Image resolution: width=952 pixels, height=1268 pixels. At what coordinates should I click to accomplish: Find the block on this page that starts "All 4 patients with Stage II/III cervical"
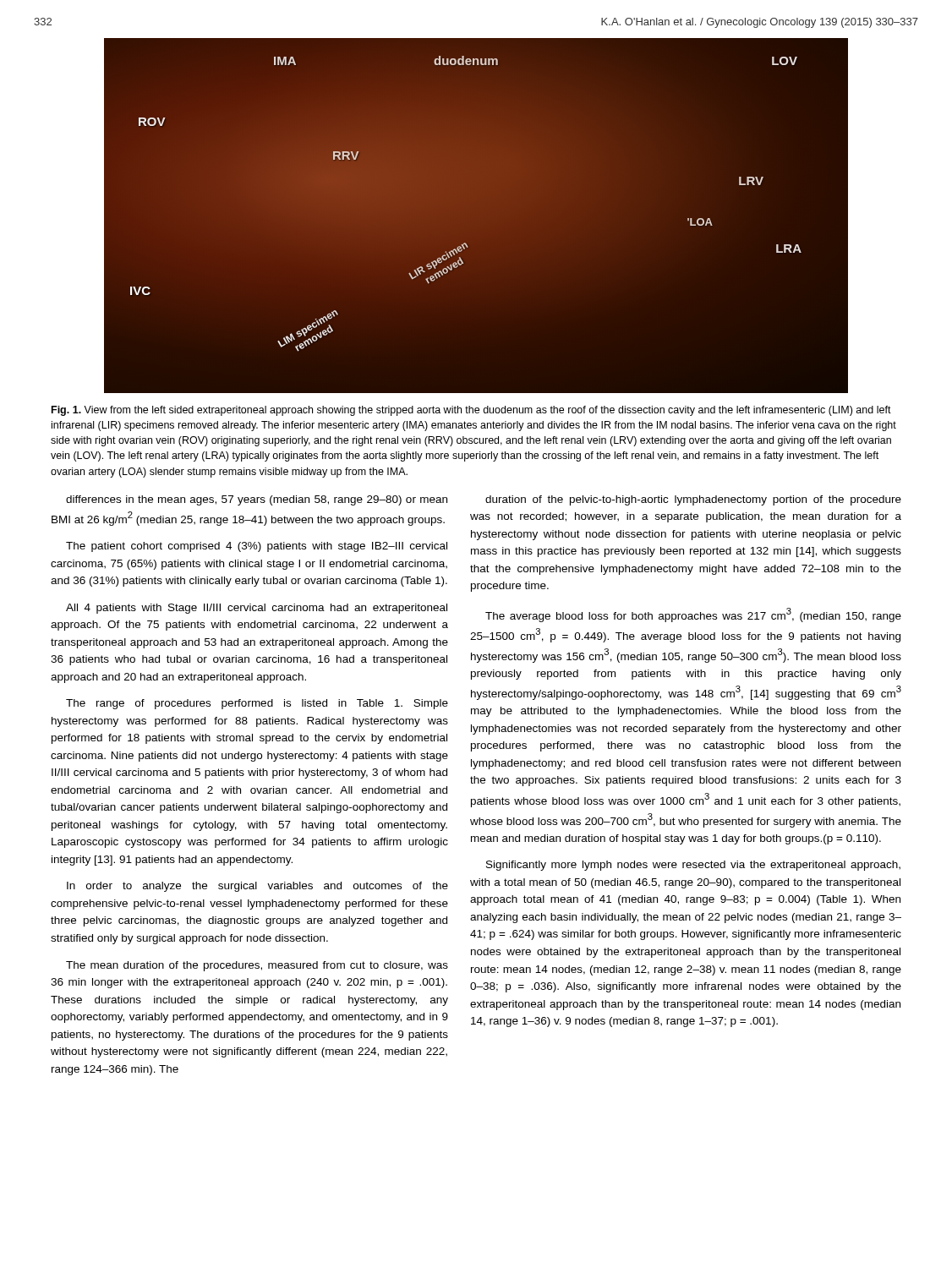point(249,642)
